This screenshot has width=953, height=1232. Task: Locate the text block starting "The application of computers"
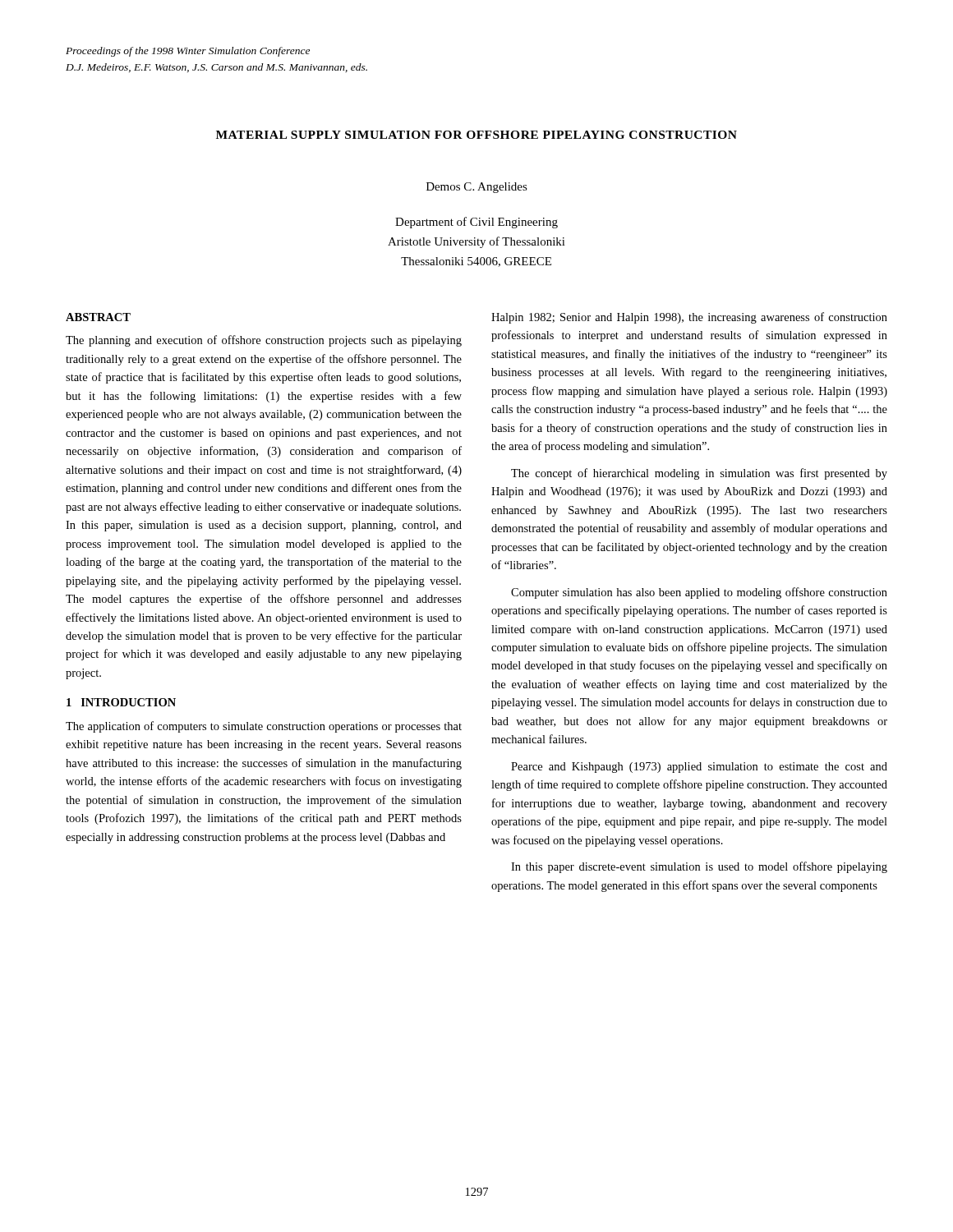click(x=264, y=781)
